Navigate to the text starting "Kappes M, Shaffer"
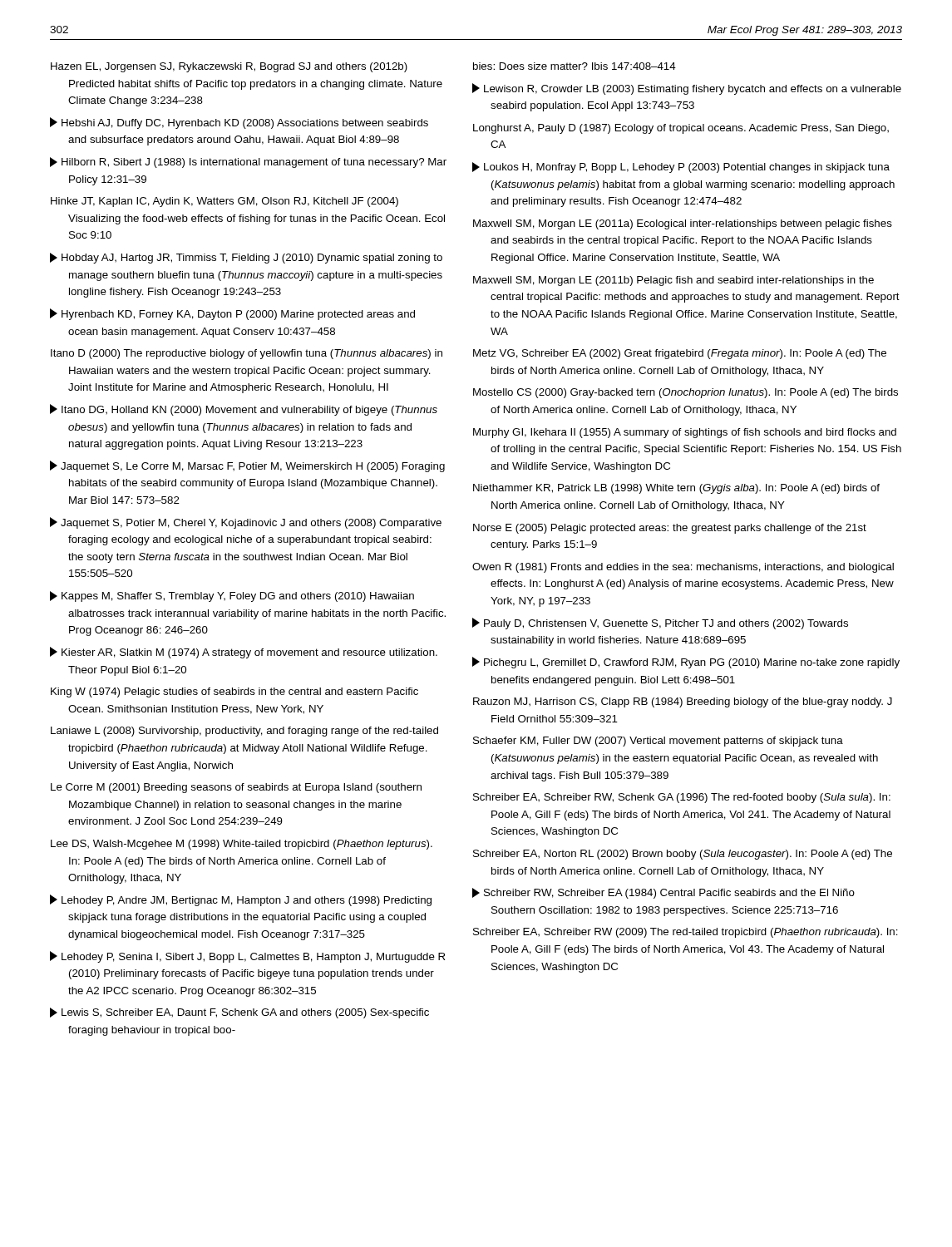 pos(248,613)
